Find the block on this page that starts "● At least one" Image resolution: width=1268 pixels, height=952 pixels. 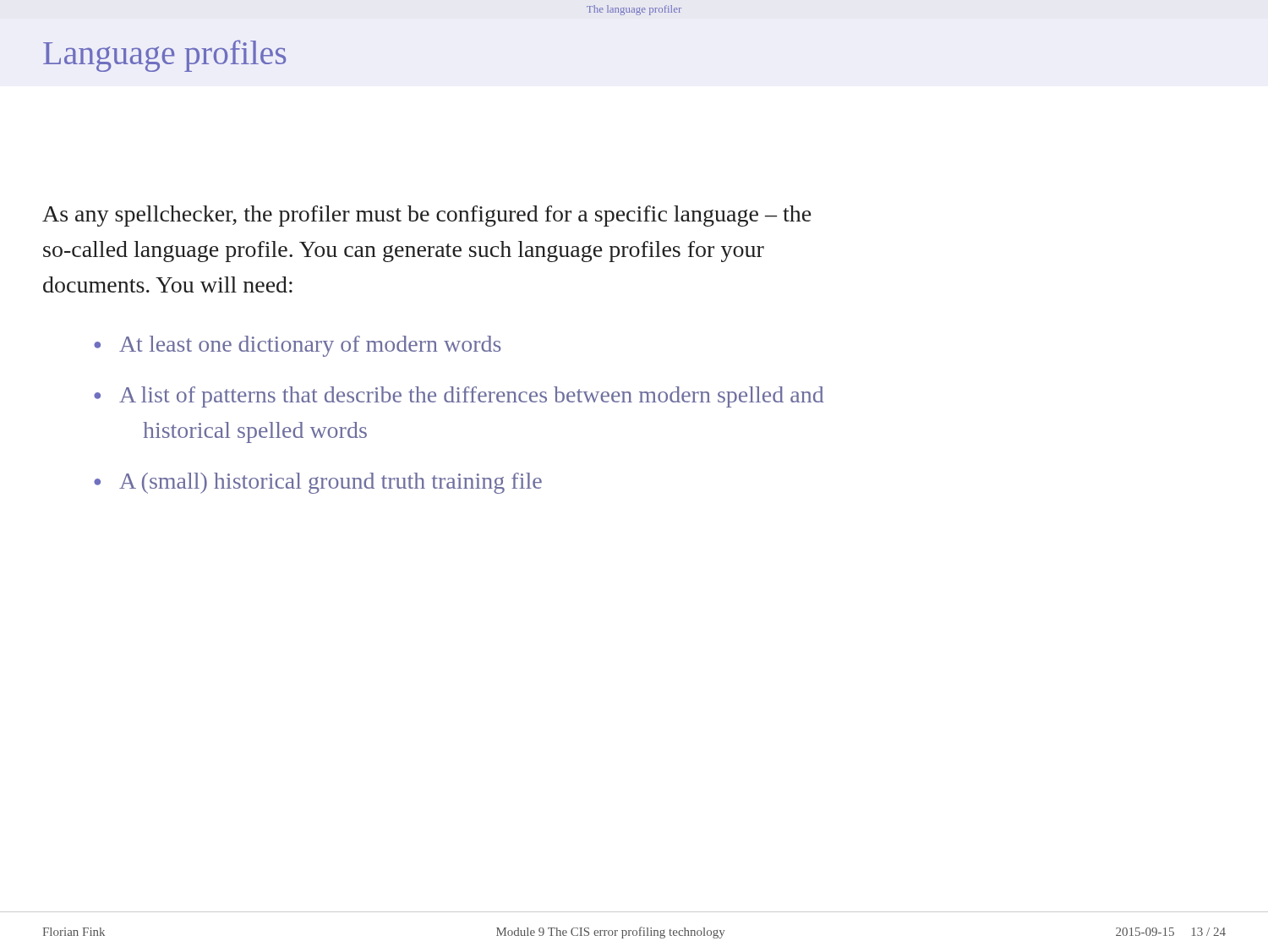297,344
